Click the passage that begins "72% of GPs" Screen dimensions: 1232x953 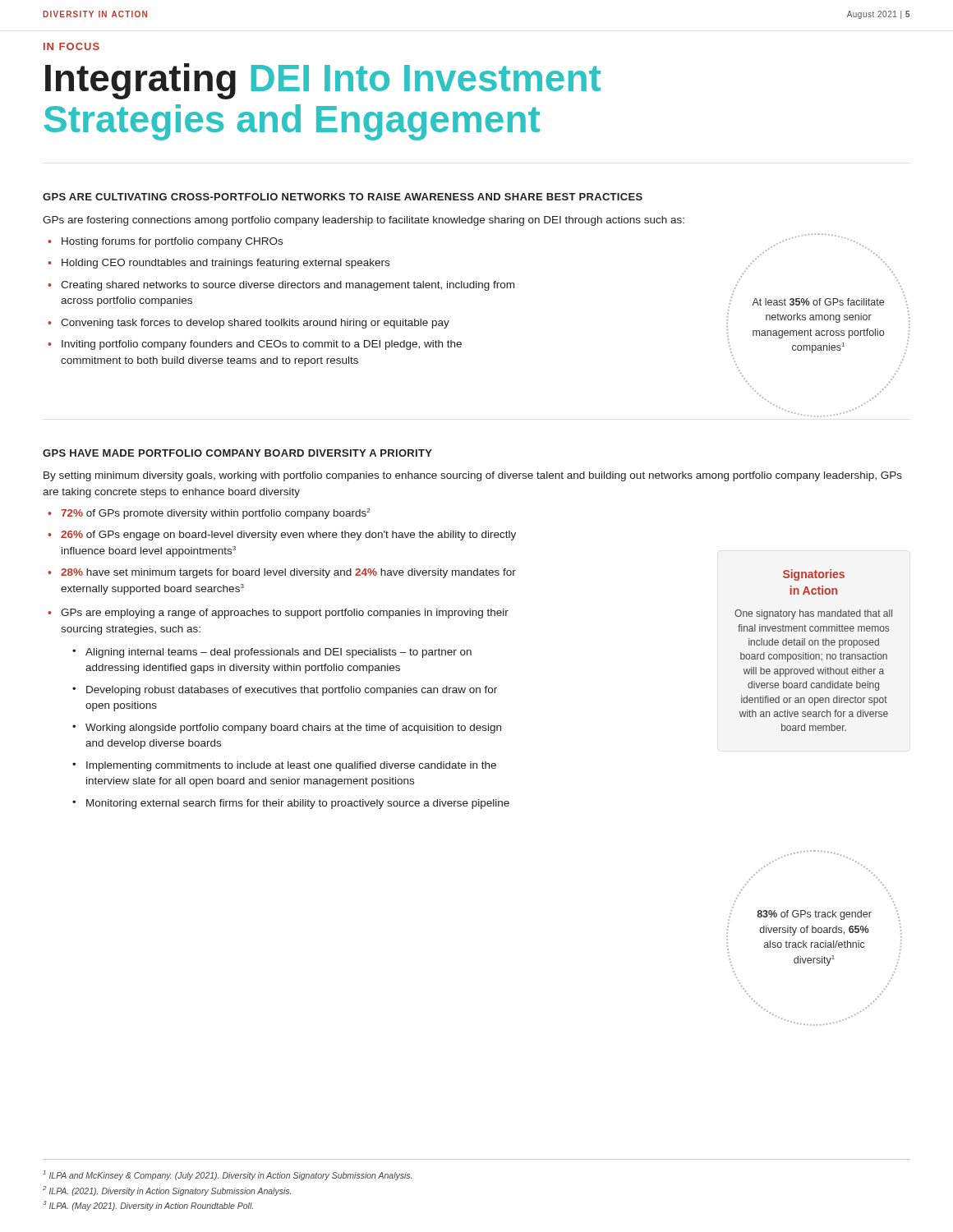click(x=216, y=512)
